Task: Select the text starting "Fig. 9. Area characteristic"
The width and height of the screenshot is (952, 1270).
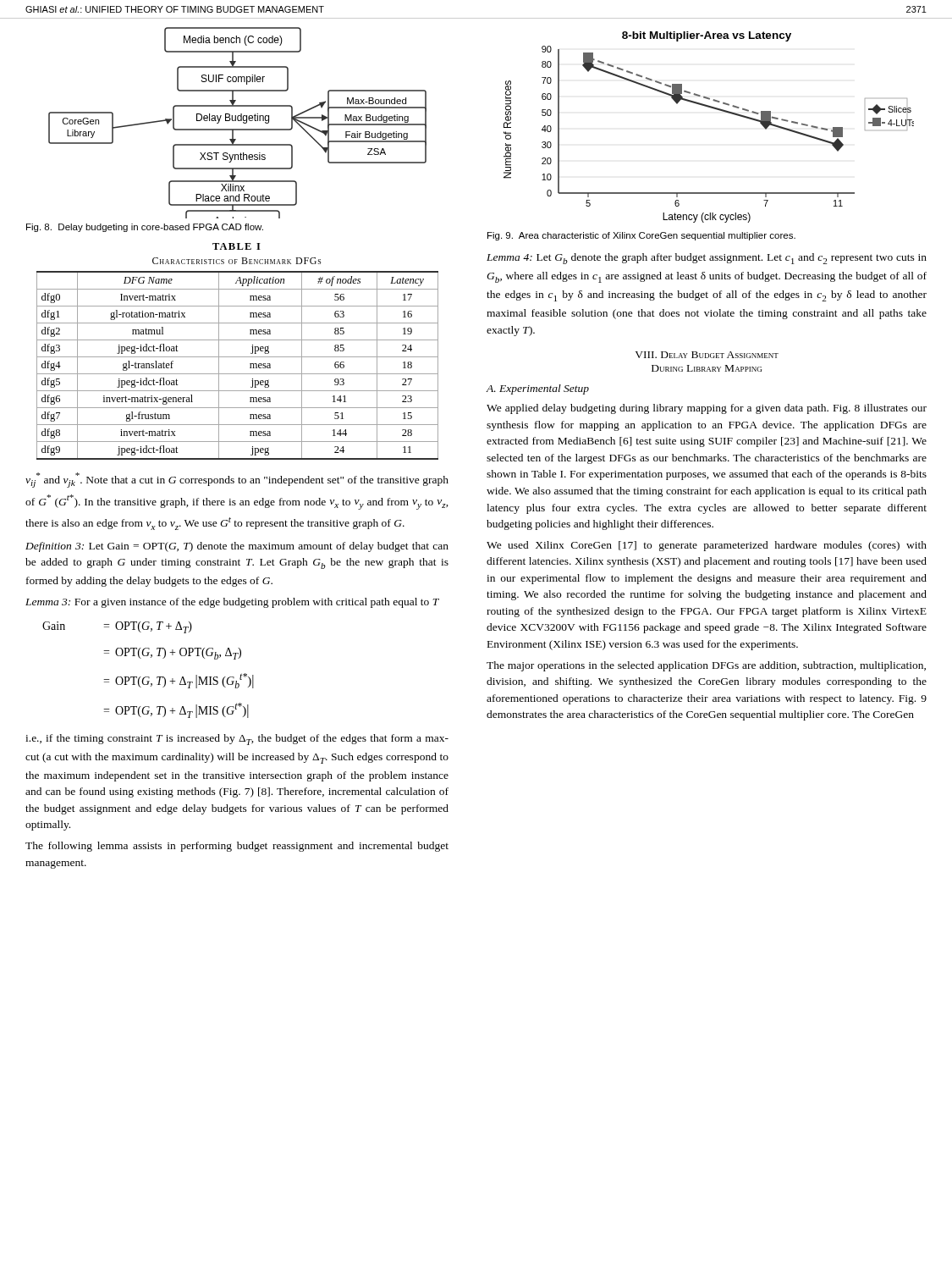Action: (641, 235)
